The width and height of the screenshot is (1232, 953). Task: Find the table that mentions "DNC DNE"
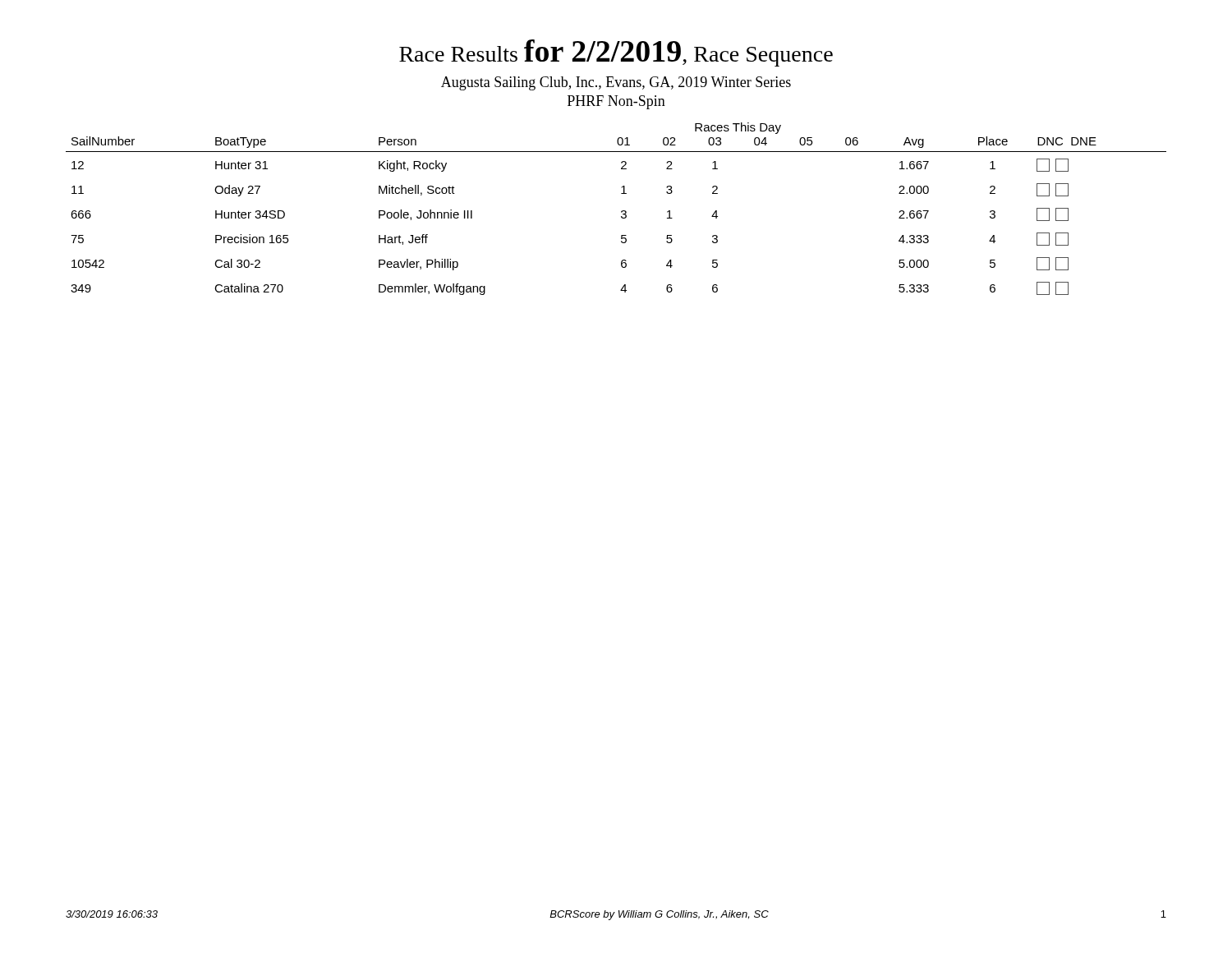(x=616, y=209)
